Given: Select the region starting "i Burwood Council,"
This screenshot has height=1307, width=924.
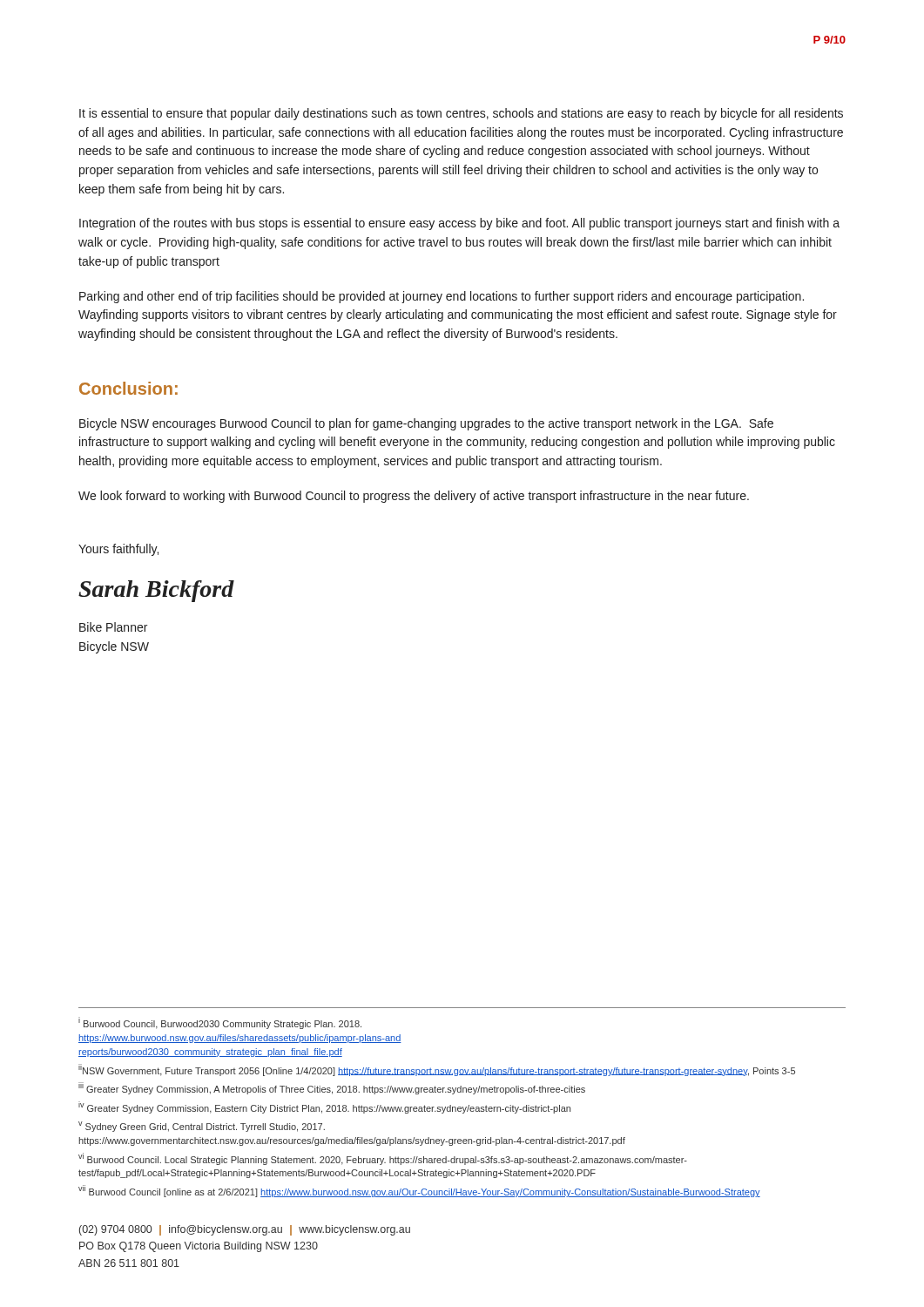Looking at the screenshot, I should click(240, 1036).
